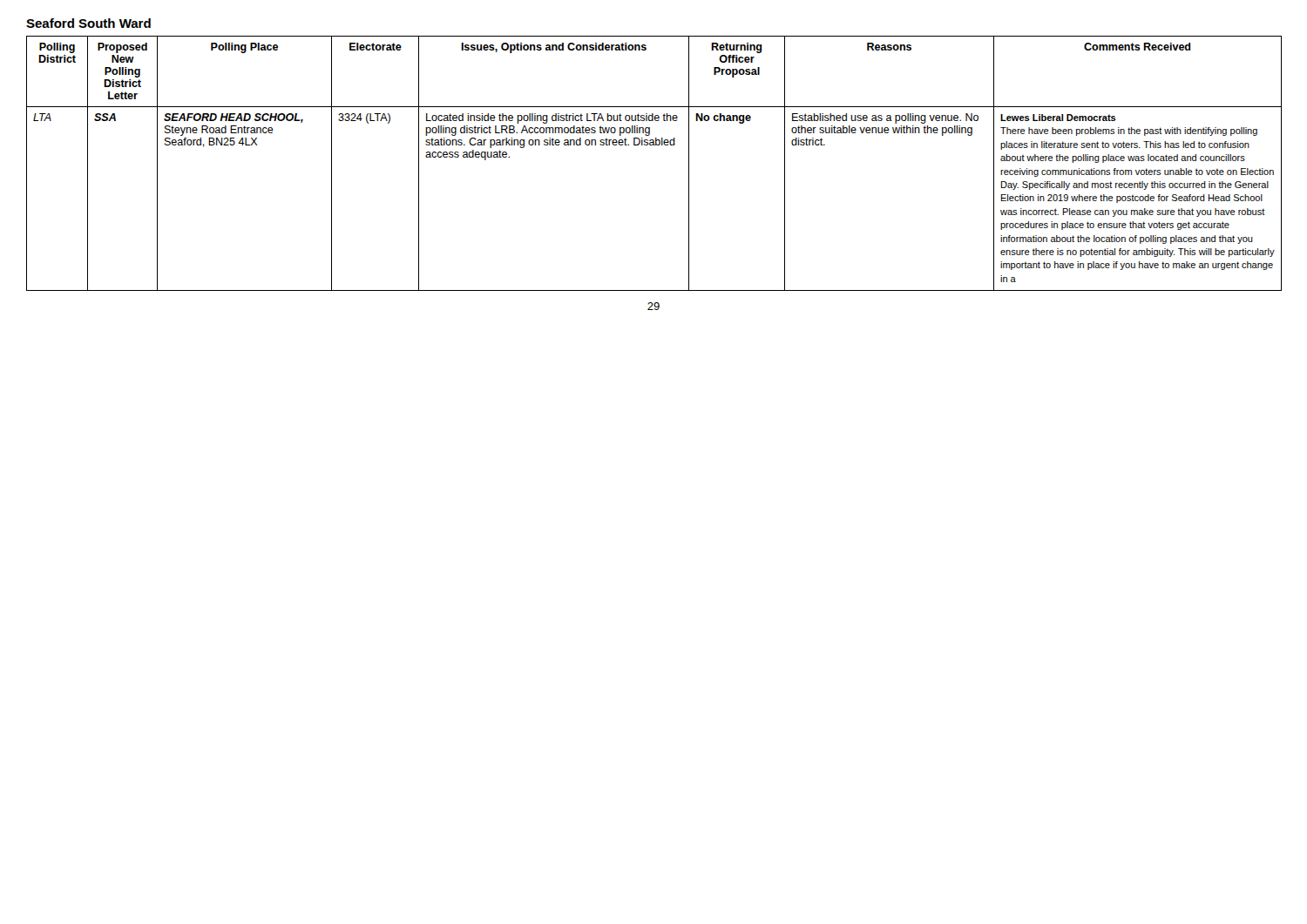Point to "Seaford South Ward"
This screenshot has width=1307, height=924.
click(x=89, y=23)
